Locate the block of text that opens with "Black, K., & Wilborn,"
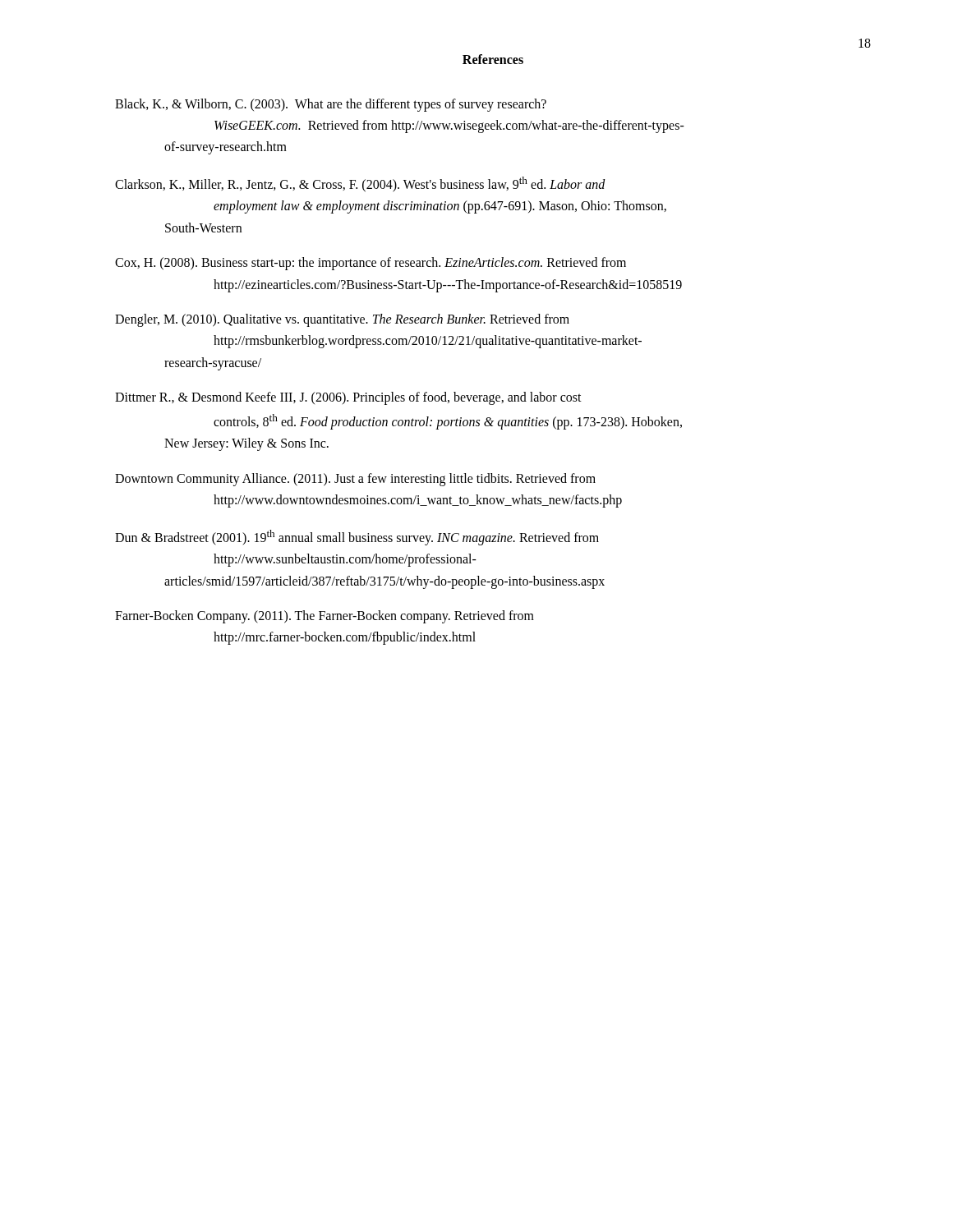The height and width of the screenshot is (1232, 953). [x=400, y=127]
